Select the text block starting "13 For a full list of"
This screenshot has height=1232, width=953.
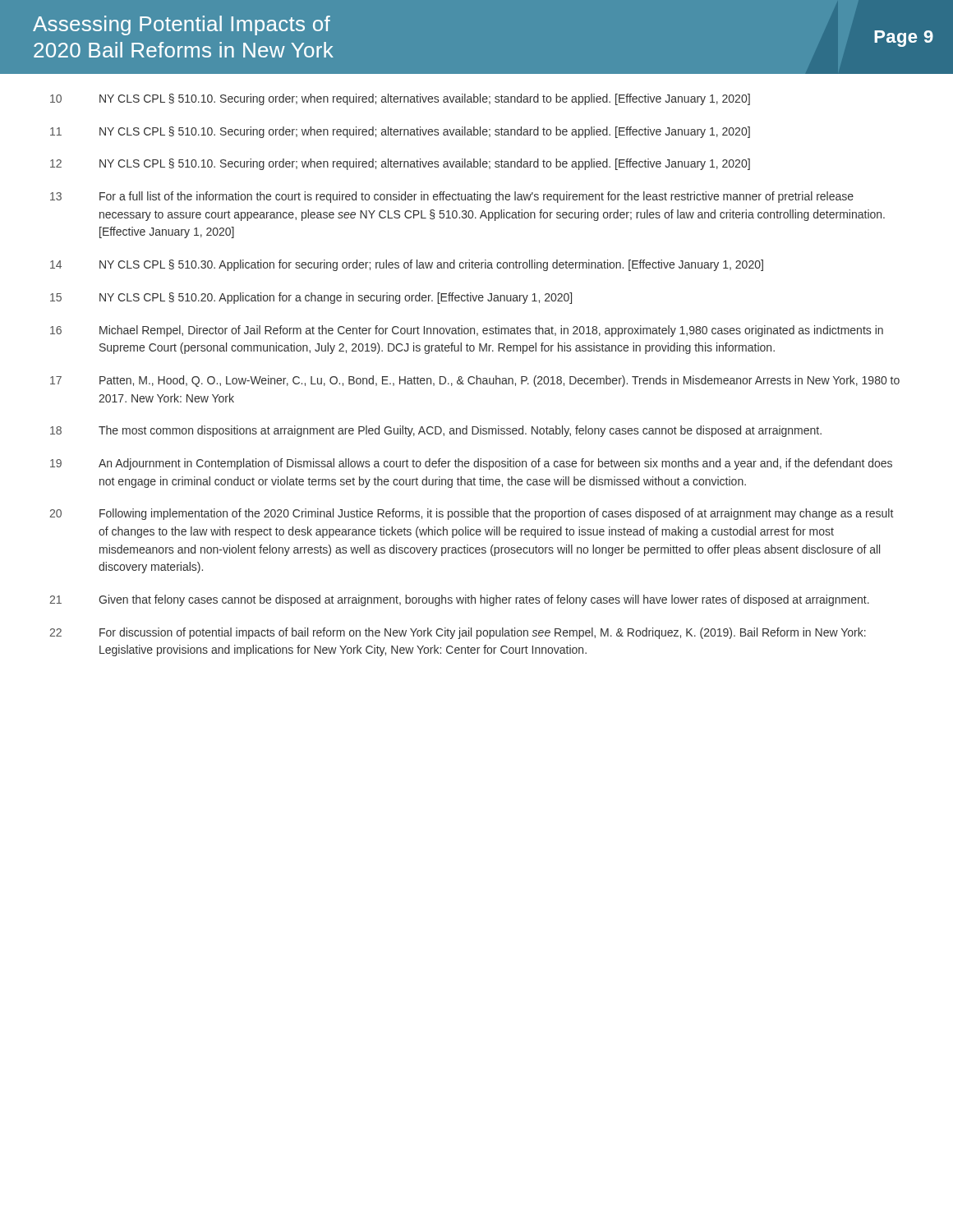(x=476, y=215)
